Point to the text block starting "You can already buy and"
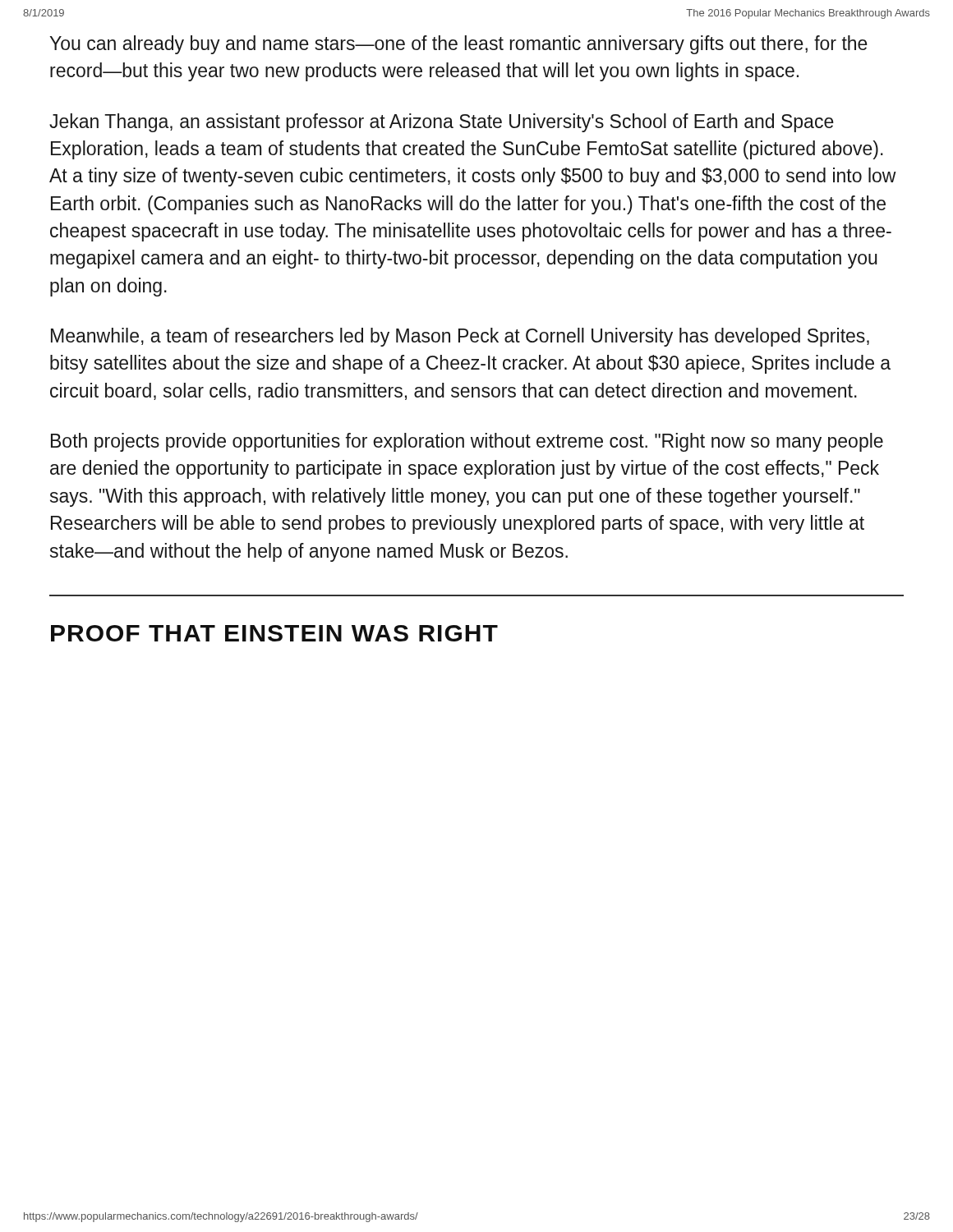The height and width of the screenshot is (1232, 953). point(459,57)
